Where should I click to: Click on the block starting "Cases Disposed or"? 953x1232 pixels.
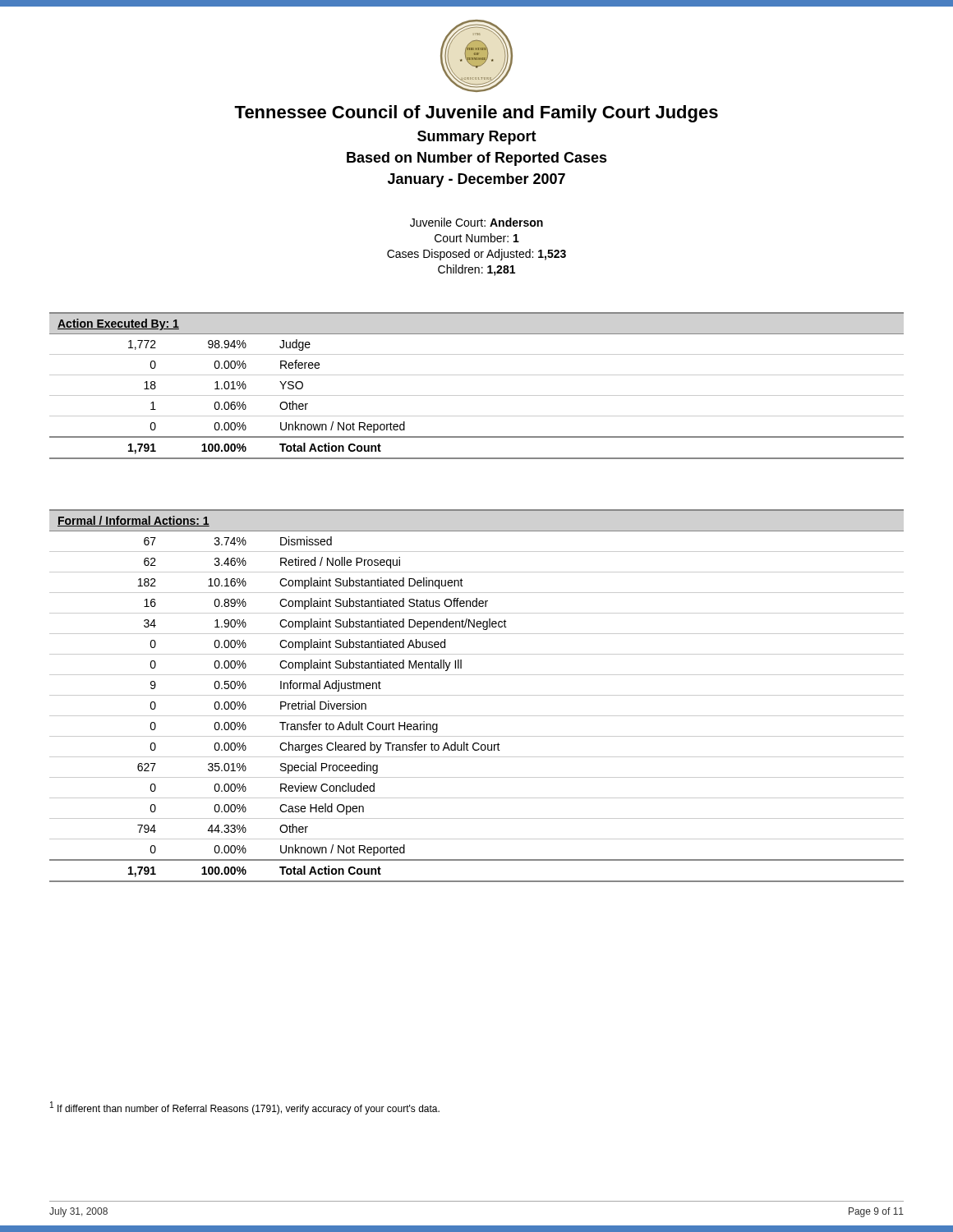coord(476,254)
